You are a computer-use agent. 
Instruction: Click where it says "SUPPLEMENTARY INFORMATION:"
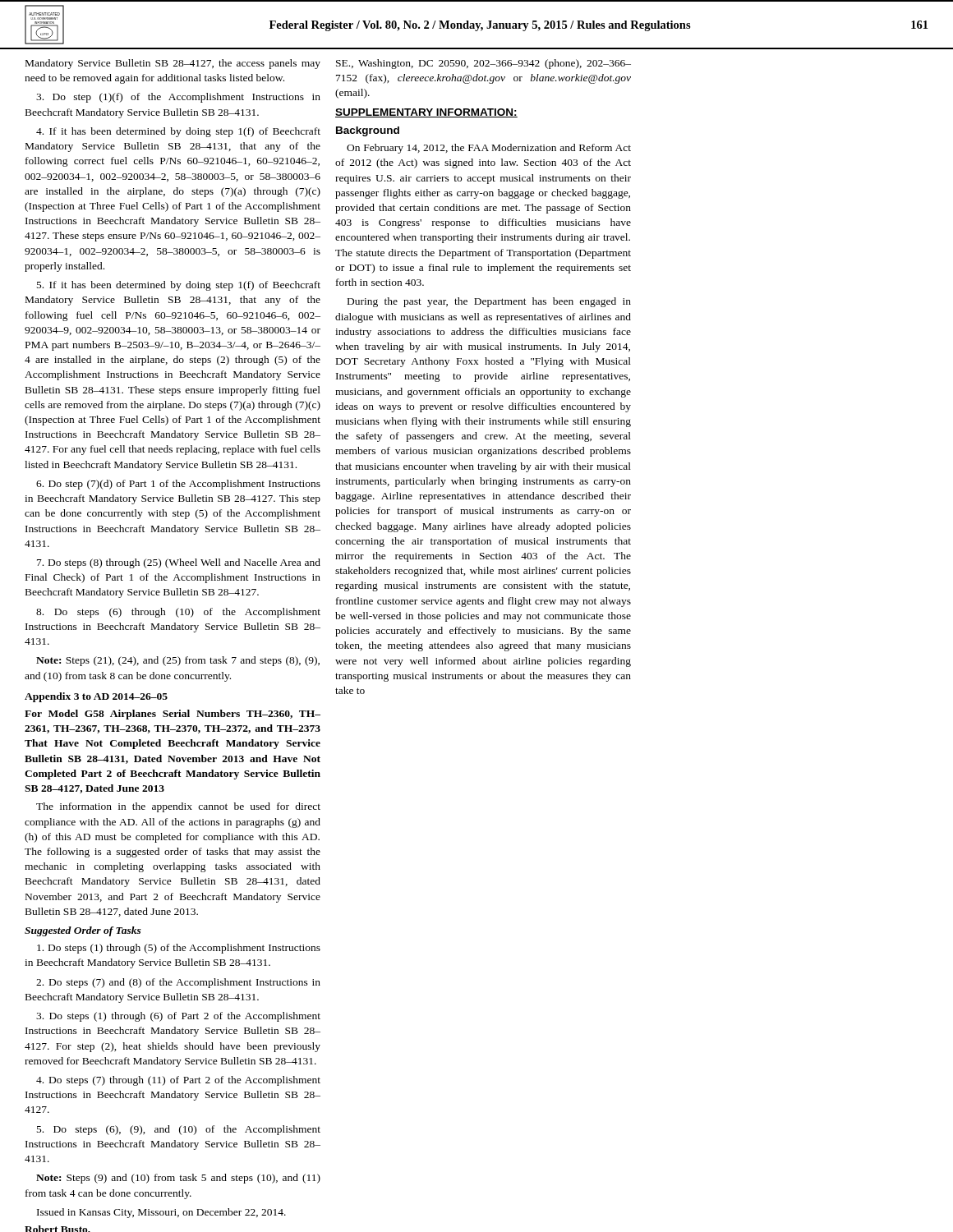(426, 112)
